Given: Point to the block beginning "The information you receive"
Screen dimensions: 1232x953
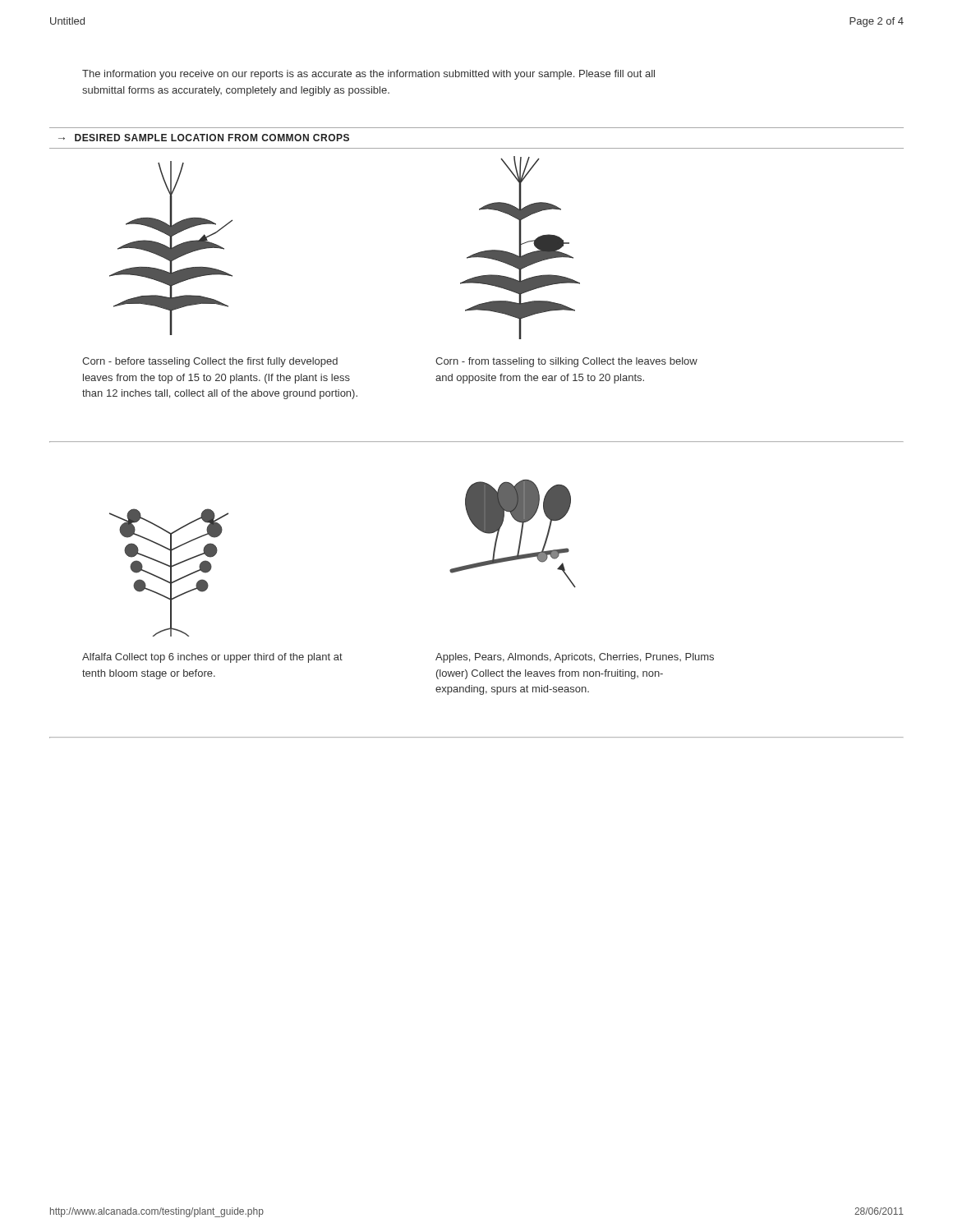Looking at the screenshot, I should [x=369, y=82].
